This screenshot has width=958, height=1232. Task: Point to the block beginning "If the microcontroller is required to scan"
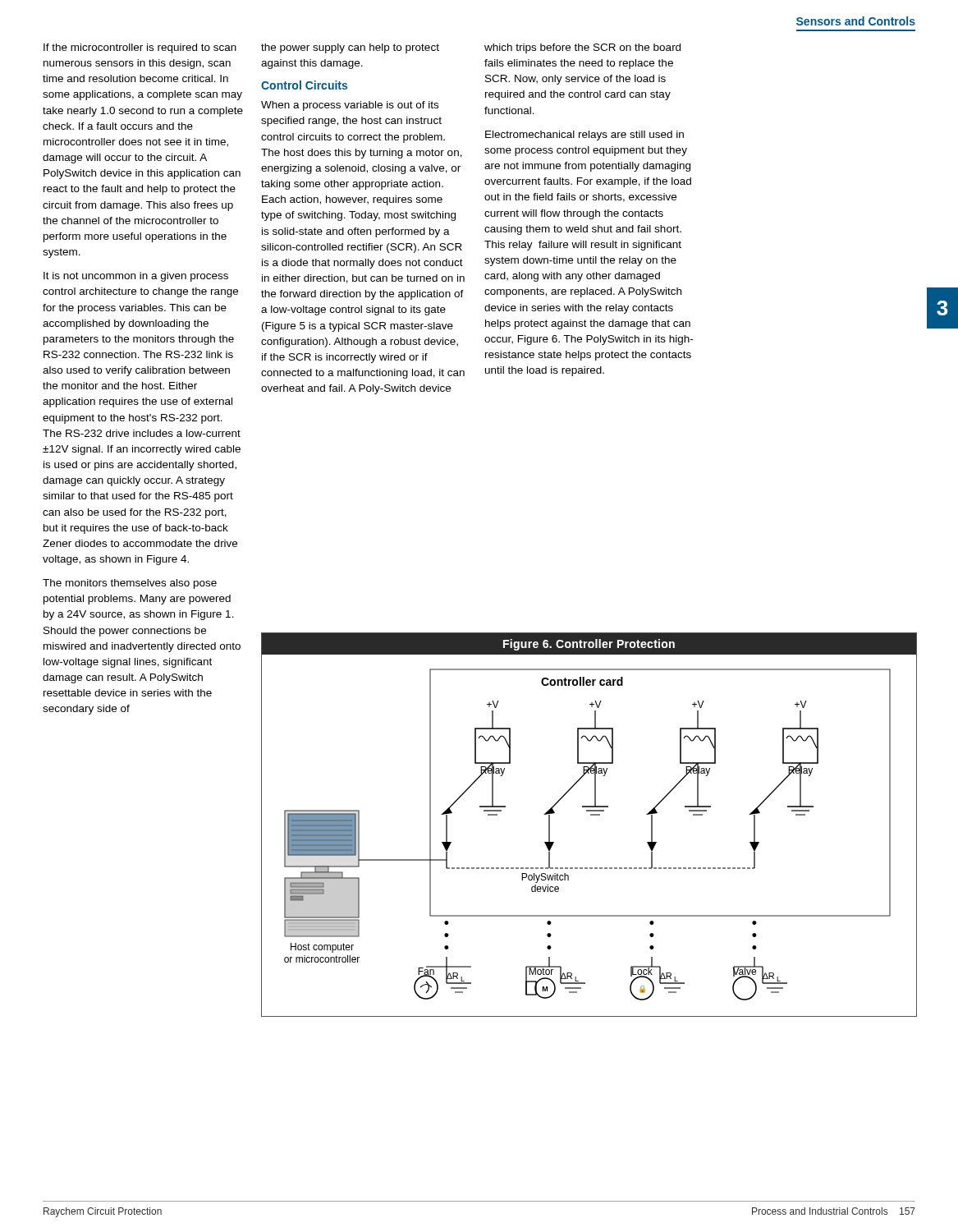point(143,150)
